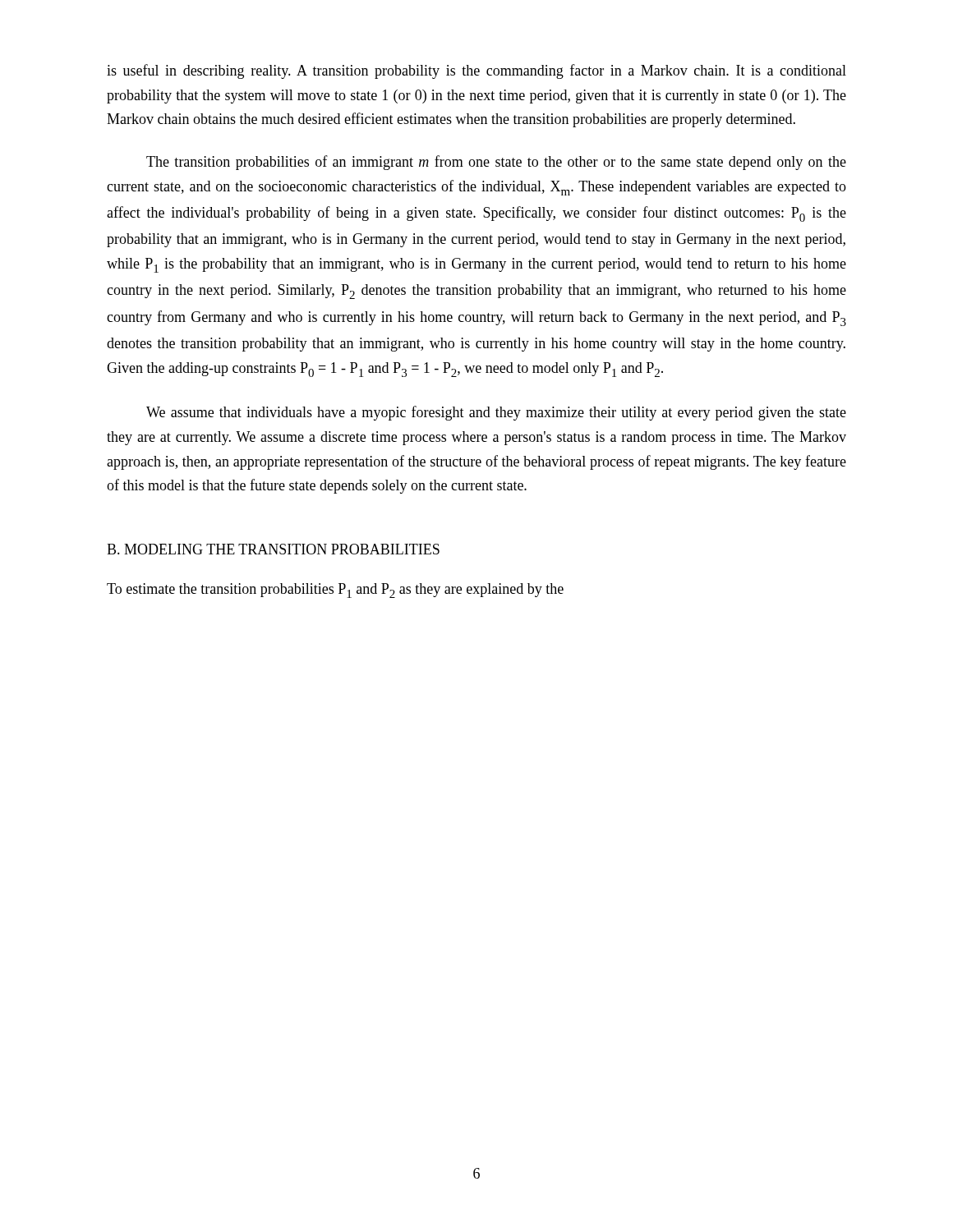Find the block on this page that starts "We assume that individuals have a myopic"
Image resolution: width=953 pixels, height=1232 pixels.
(x=476, y=449)
